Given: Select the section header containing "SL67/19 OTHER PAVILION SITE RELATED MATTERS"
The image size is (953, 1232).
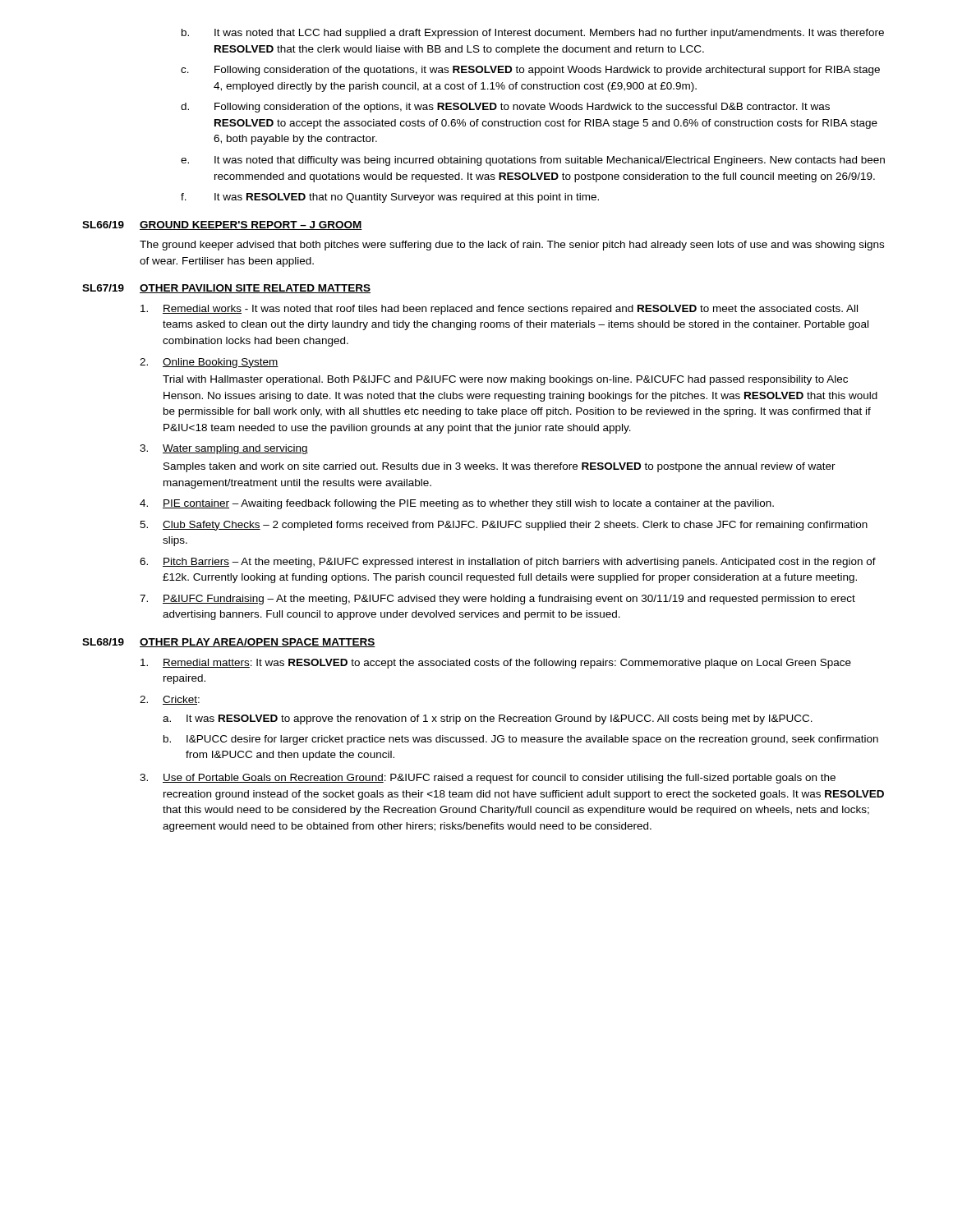Looking at the screenshot, I should pos(226,289).
